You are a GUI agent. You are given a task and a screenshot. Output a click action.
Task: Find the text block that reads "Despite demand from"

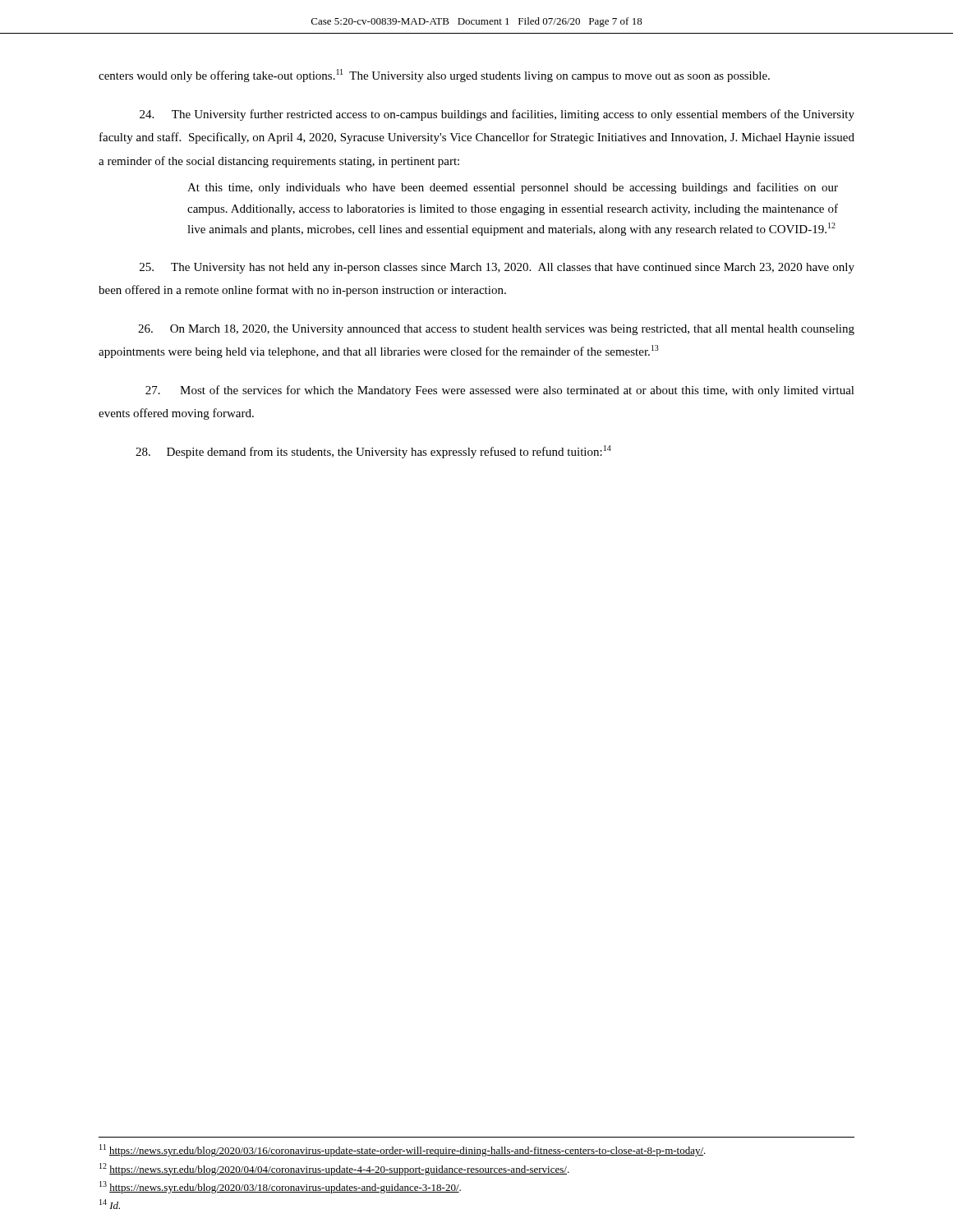355,451
